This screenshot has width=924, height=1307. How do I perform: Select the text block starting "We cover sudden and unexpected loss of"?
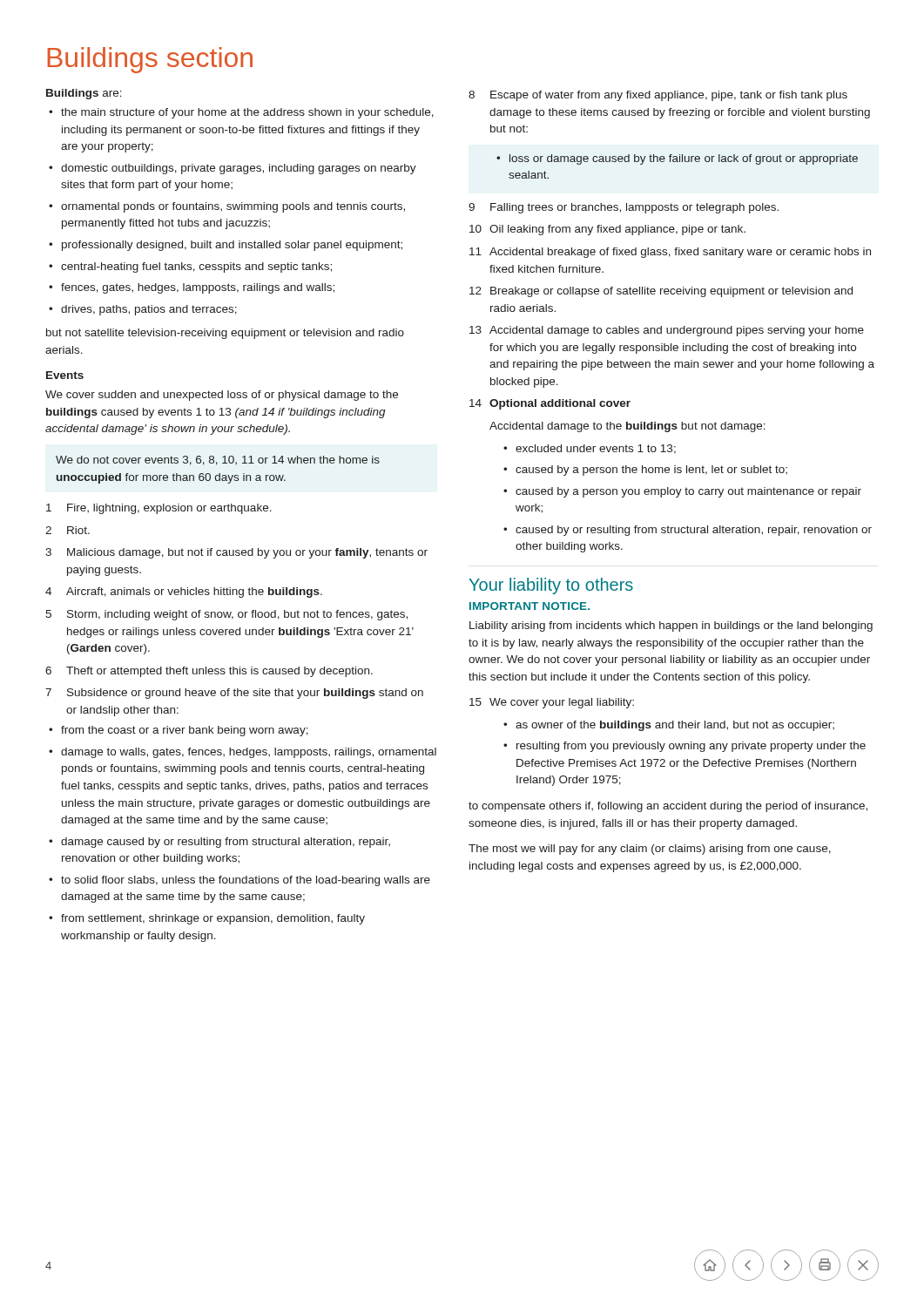222,412
